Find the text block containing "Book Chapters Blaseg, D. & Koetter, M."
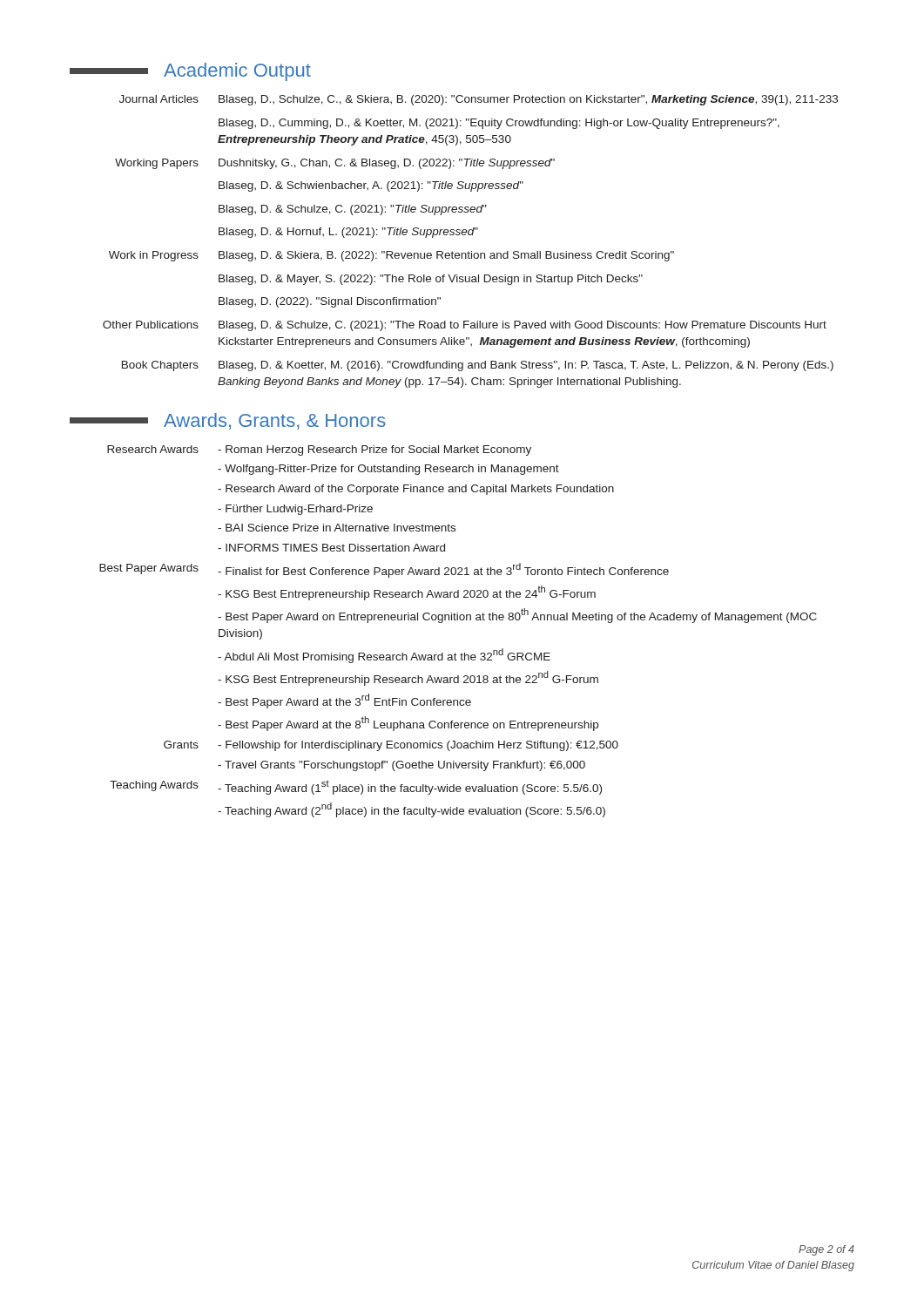 [x=462, y=373]
